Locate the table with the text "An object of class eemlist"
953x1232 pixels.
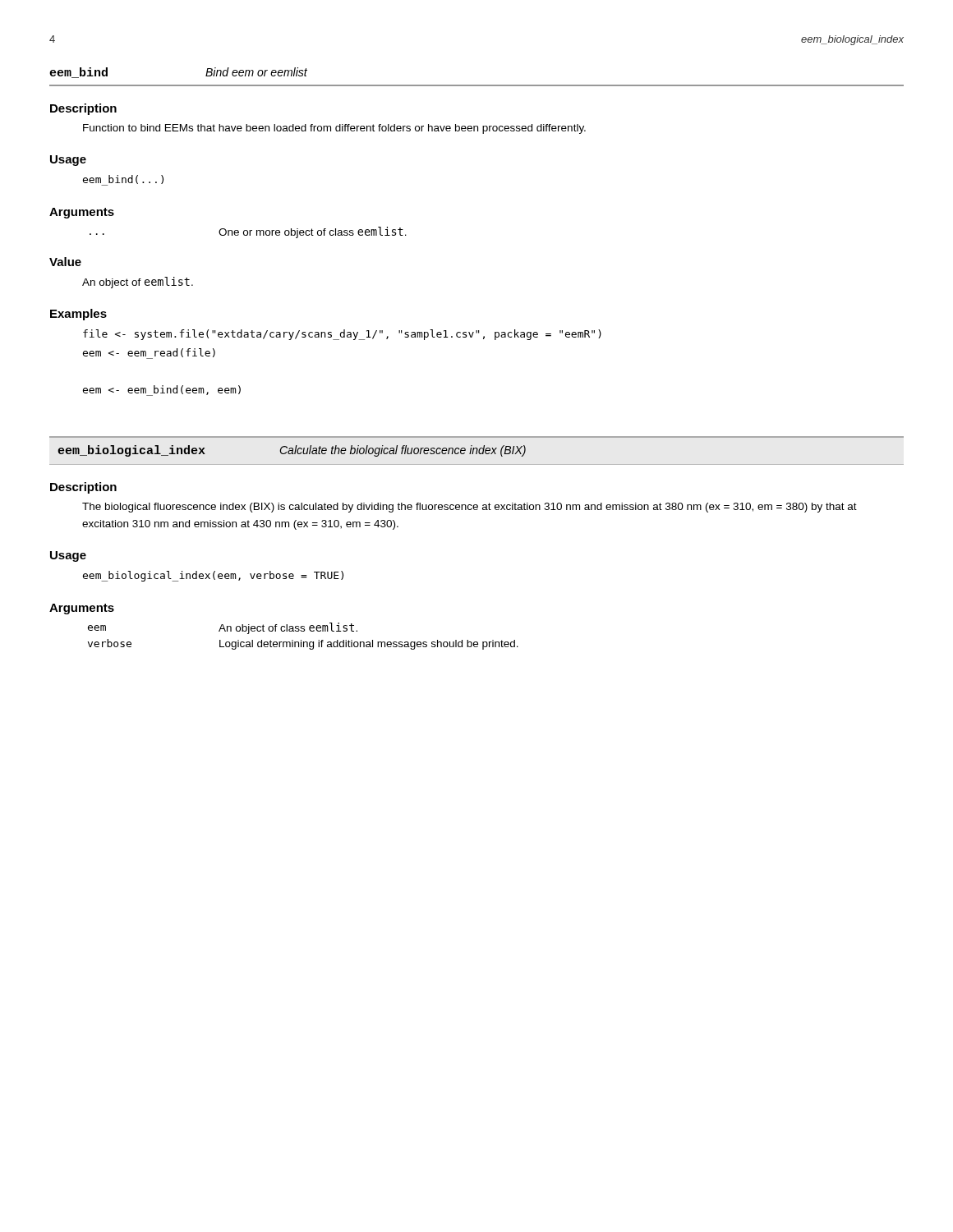(476, 636)
